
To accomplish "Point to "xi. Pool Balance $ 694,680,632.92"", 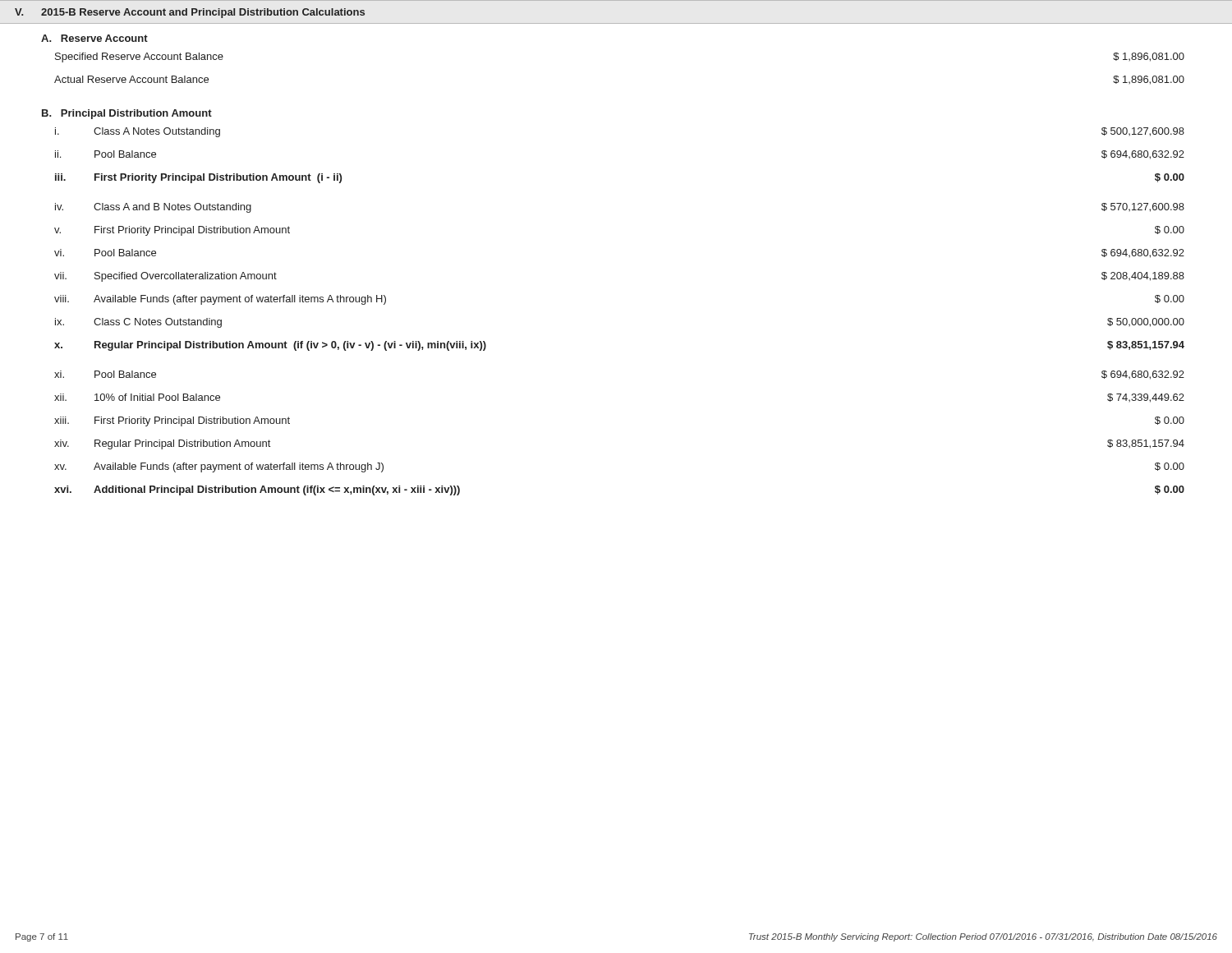I will click(122, 374).
